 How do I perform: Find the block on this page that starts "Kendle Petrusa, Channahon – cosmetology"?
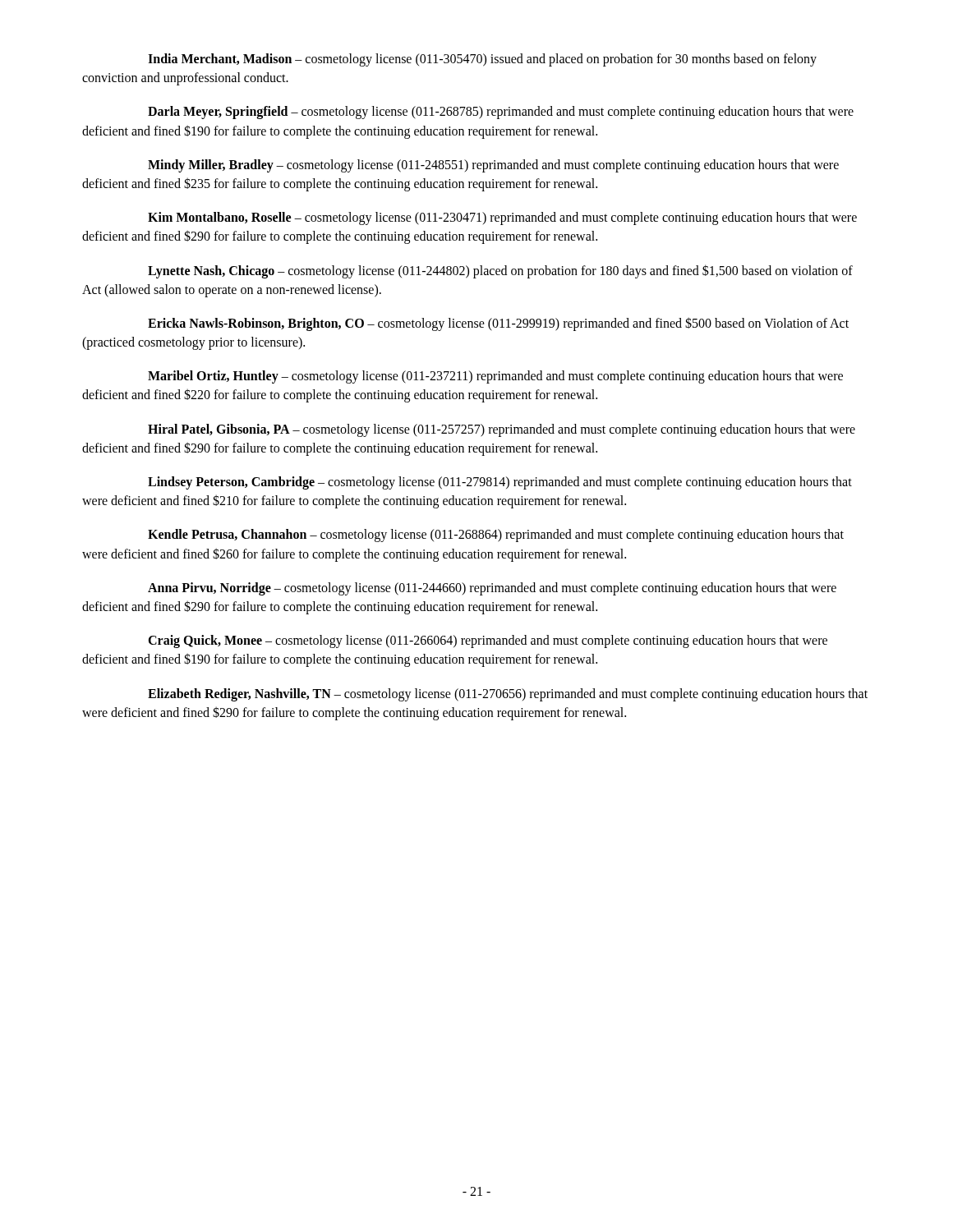(x=476, y=544)
